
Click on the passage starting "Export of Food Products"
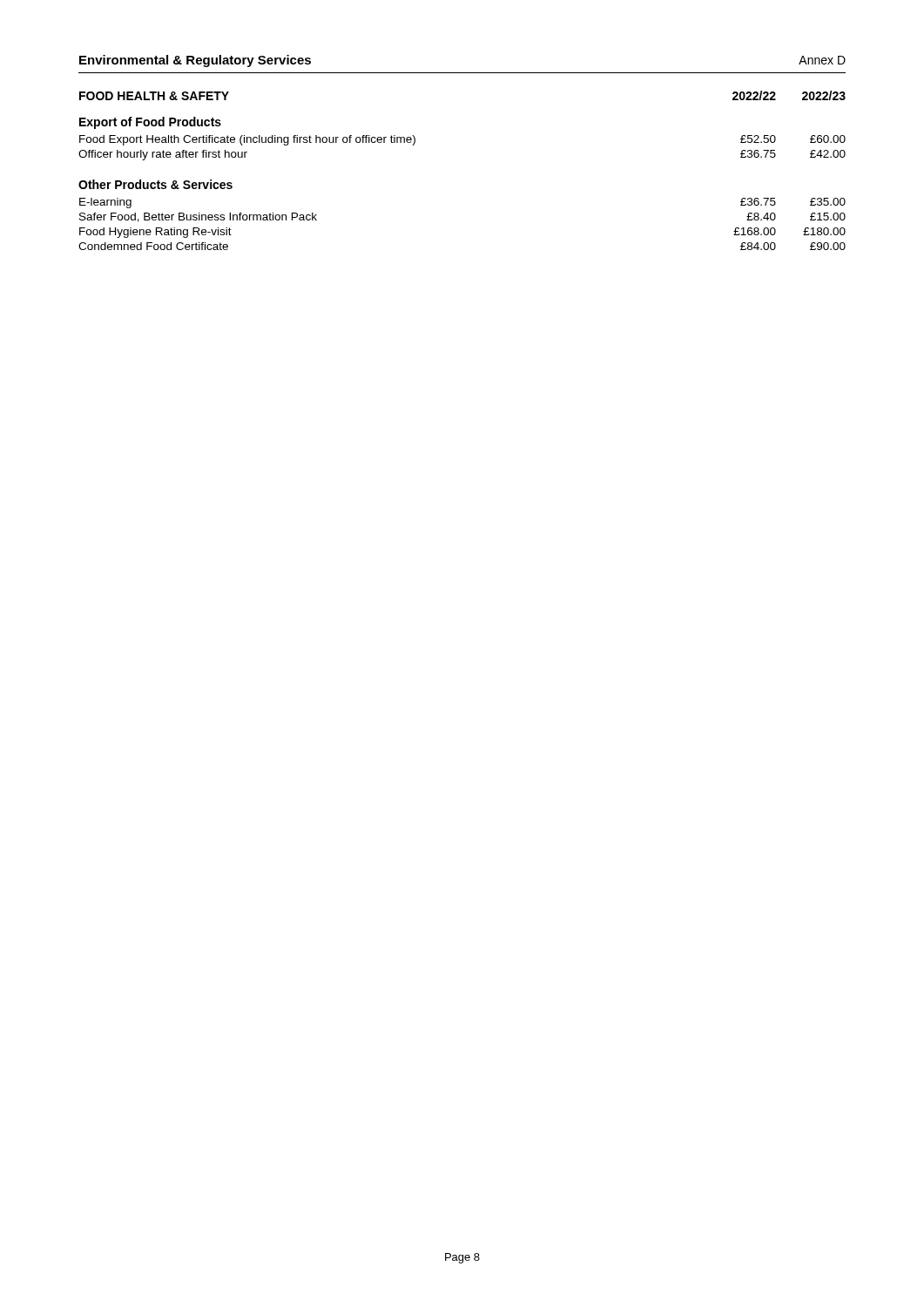(150, 122)
